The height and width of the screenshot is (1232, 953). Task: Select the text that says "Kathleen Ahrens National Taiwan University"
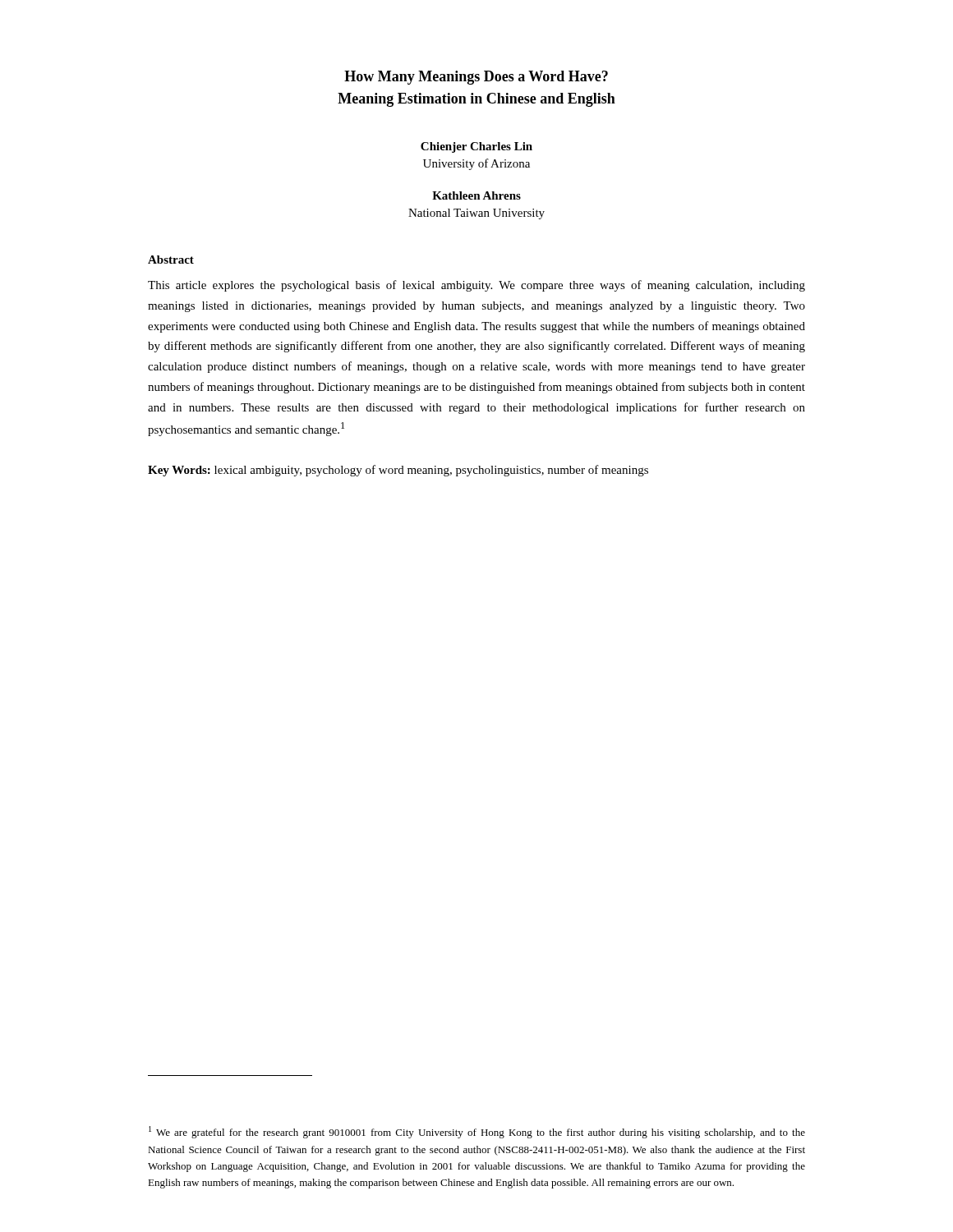[476, 205]
